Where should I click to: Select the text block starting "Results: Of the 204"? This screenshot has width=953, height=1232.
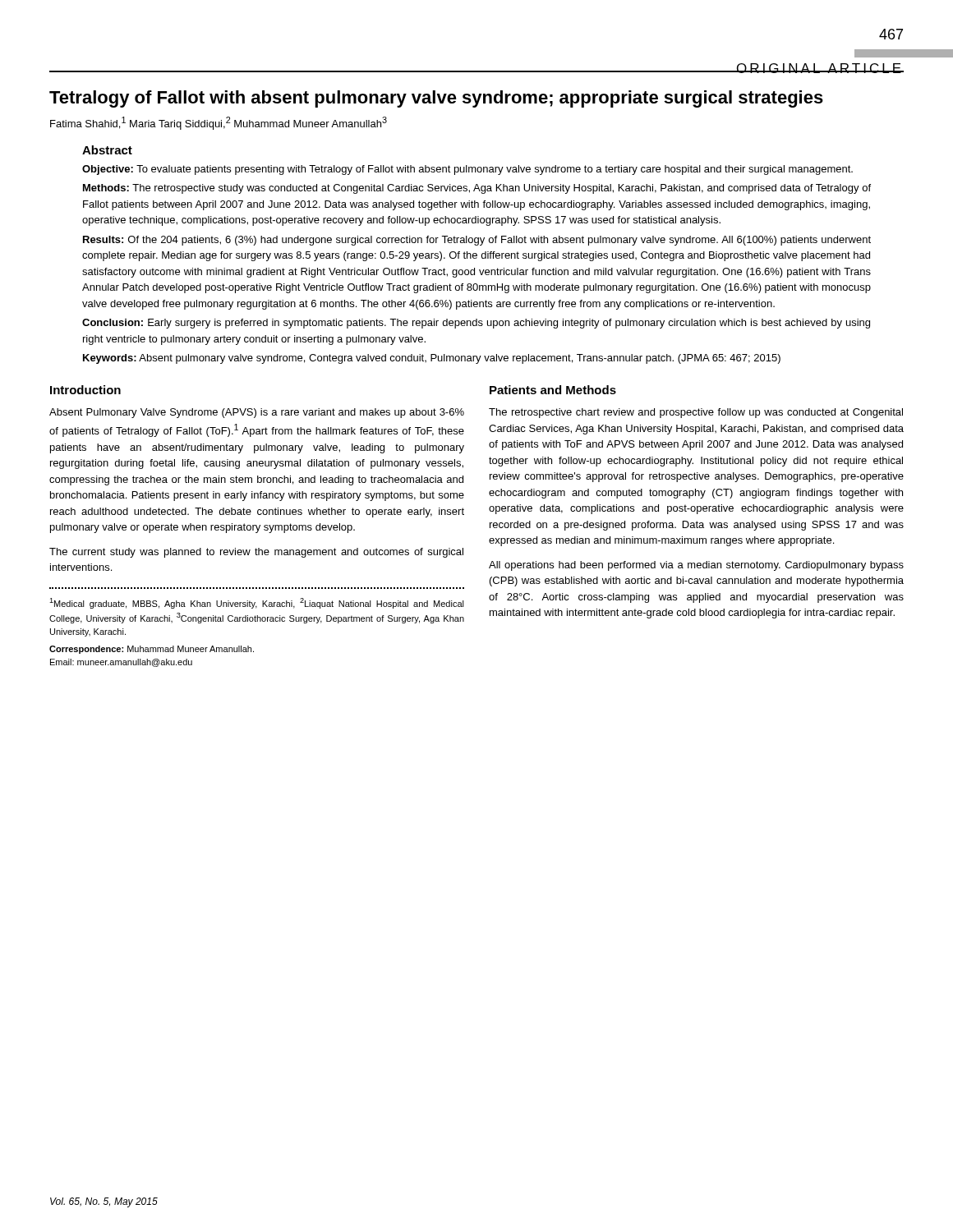pos(476,271)
